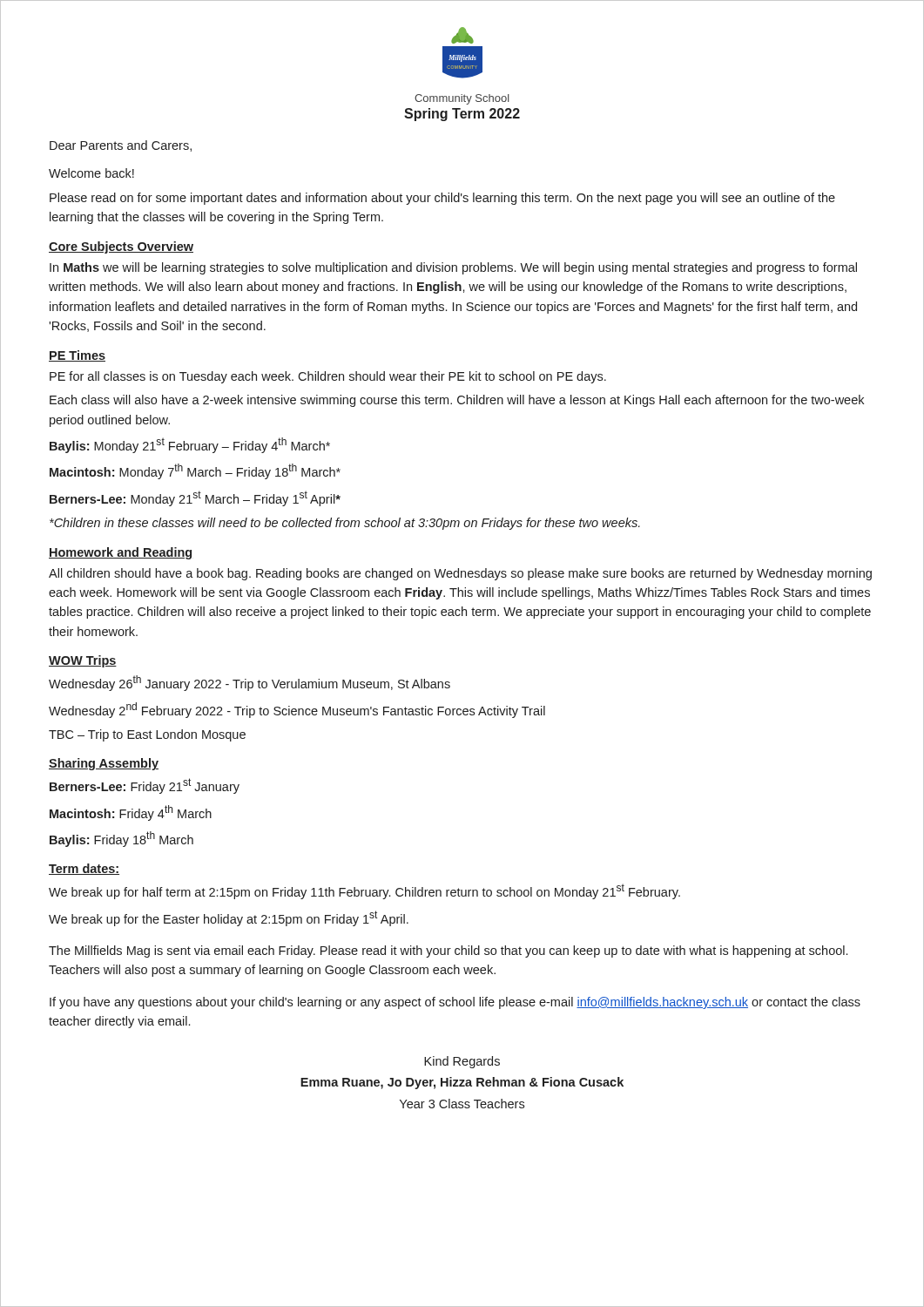Image resolution: width=924 pixels, height=1307 pixels.
Task: Navigate to the text starting "Berners-Lee: Friday 21st January Macintosh: Friday 4th"
Action: click(145, 786)
